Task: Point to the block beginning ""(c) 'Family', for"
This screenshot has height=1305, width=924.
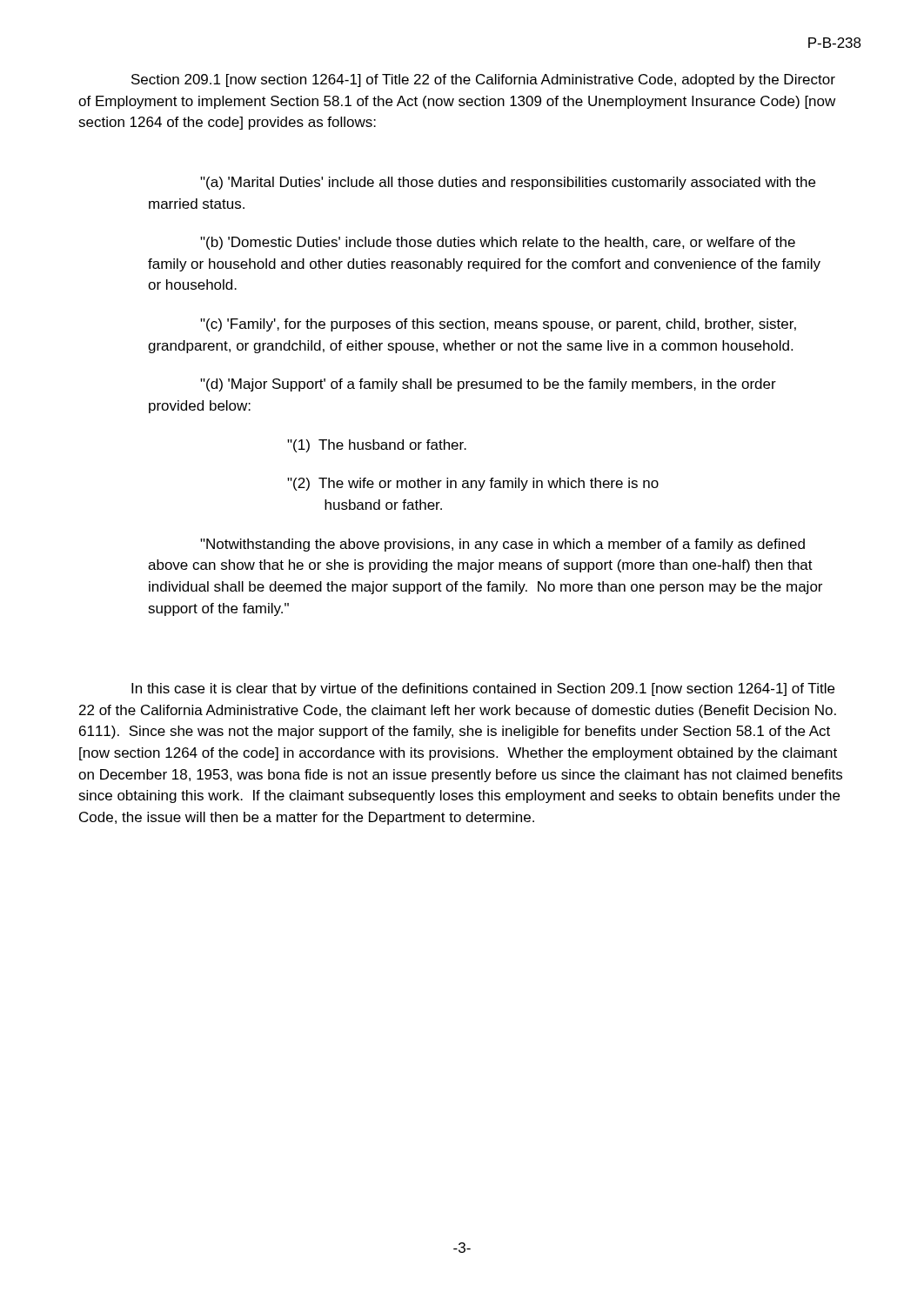Action: tap(473, 335)
